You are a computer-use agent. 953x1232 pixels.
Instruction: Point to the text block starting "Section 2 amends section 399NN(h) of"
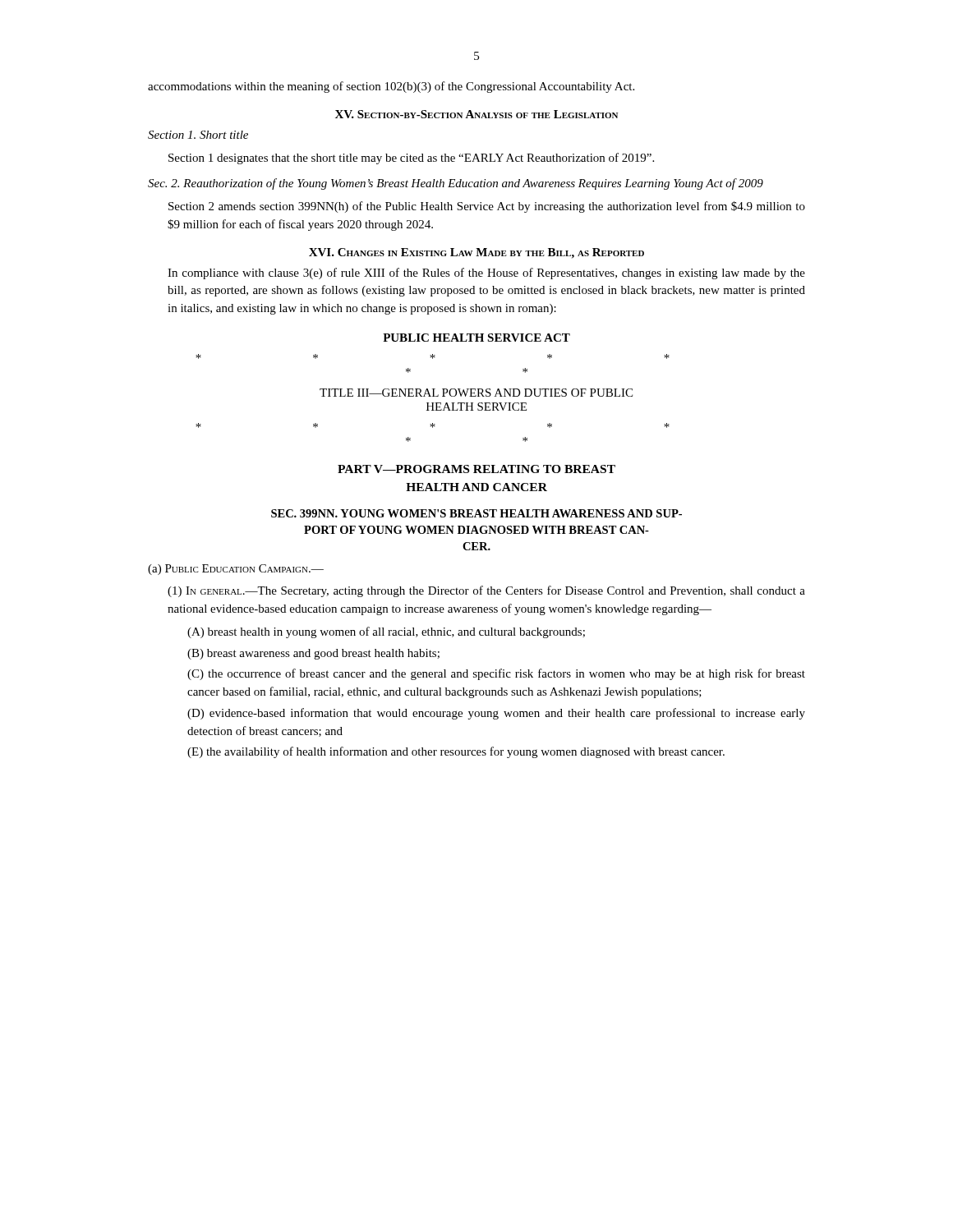tap(486, 216)
